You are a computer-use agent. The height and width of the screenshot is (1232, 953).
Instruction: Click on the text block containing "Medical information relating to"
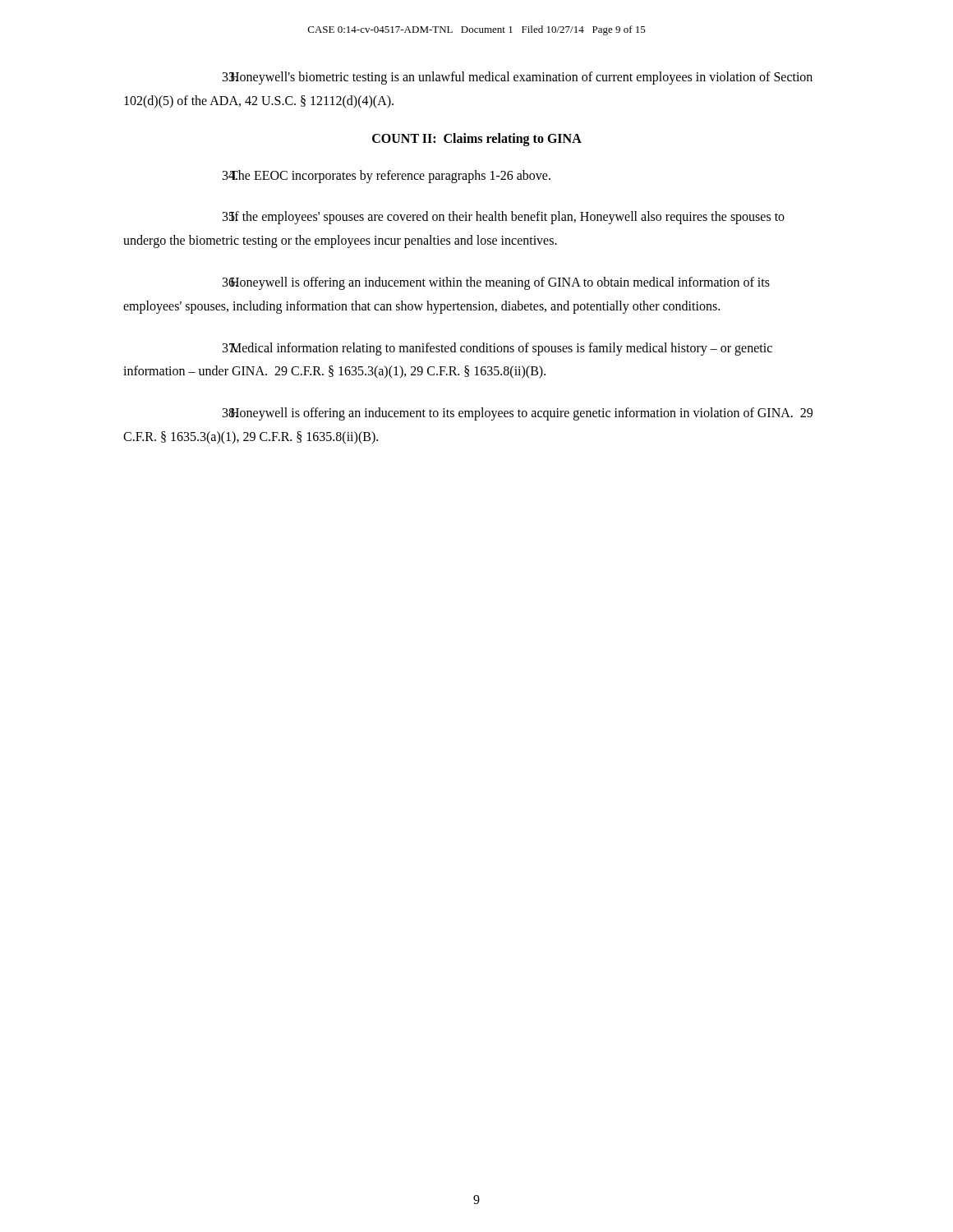tap(448, 357)
